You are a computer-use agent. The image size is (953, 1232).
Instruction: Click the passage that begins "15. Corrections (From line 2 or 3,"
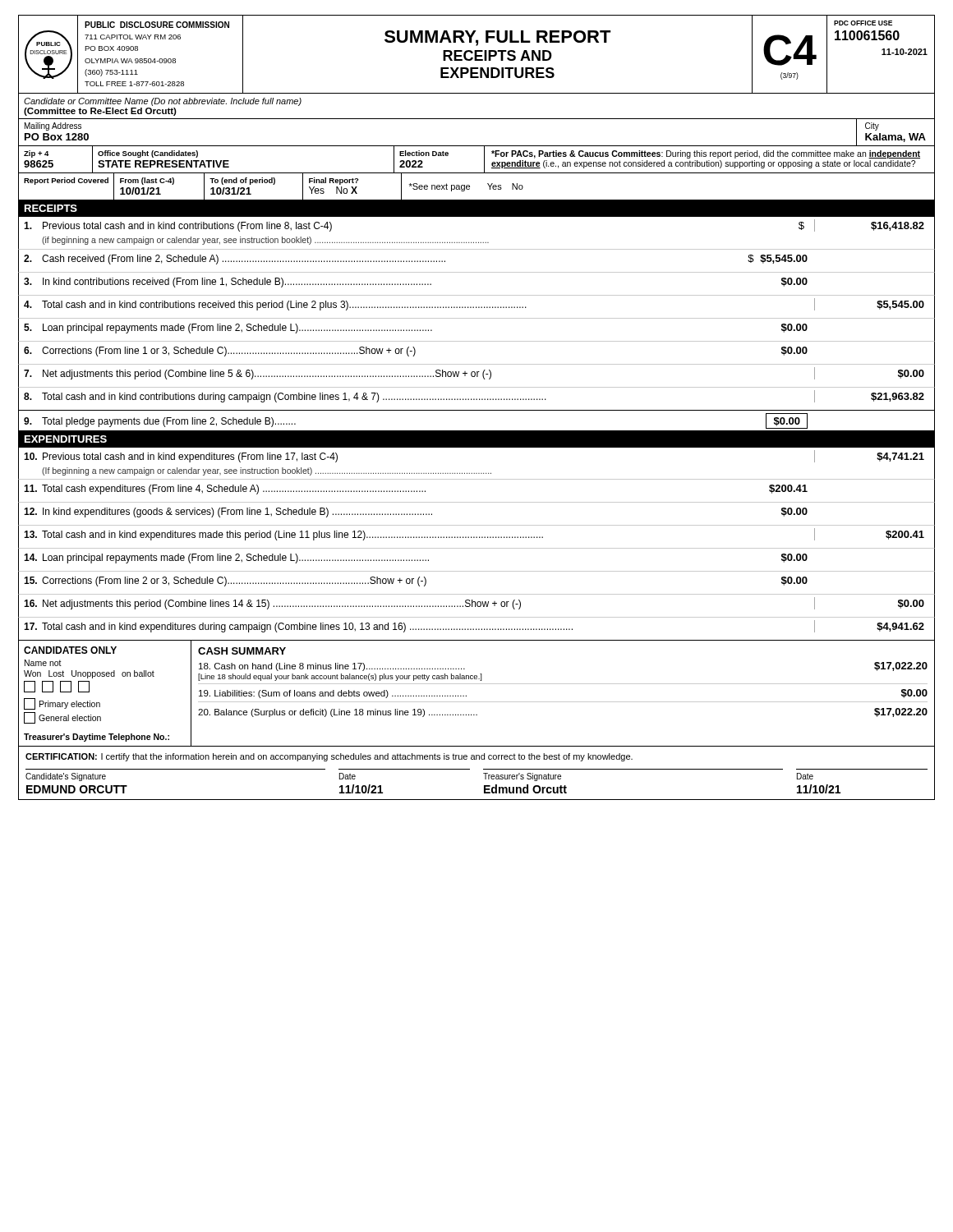click(419, 581)
